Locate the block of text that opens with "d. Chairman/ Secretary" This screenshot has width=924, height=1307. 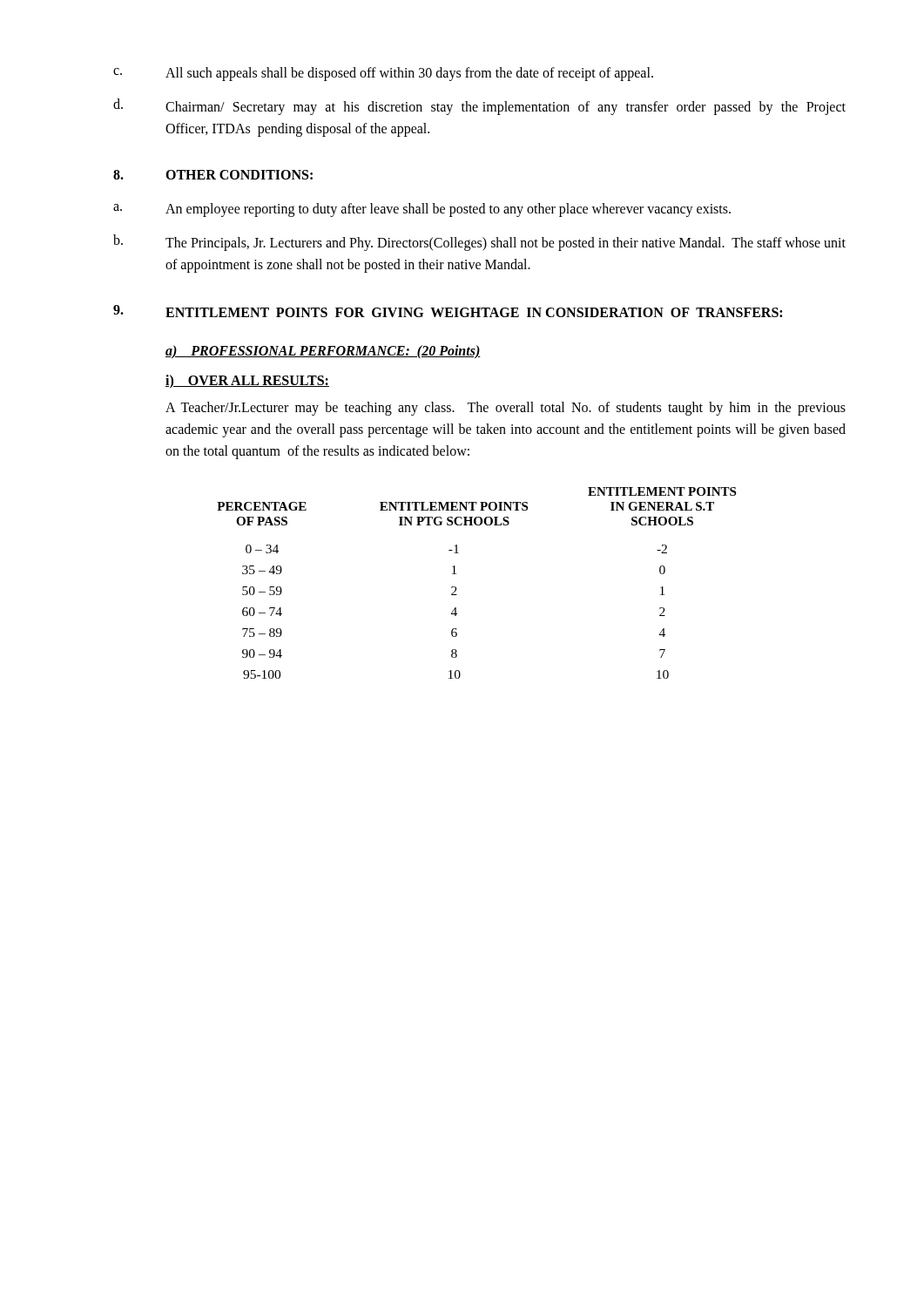coord(479,118)
